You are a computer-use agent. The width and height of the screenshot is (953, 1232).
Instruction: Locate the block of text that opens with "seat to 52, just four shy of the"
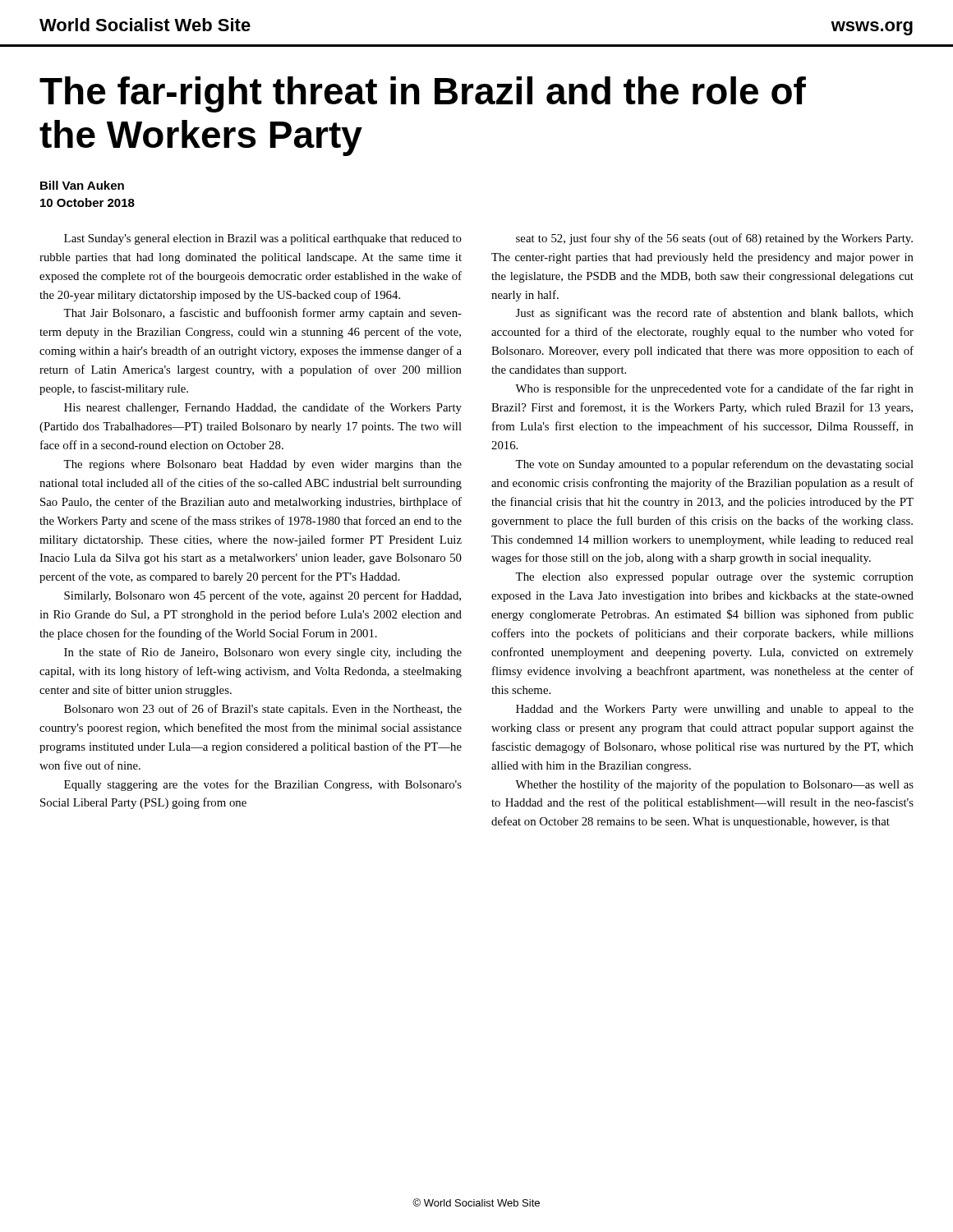(702, 267)
